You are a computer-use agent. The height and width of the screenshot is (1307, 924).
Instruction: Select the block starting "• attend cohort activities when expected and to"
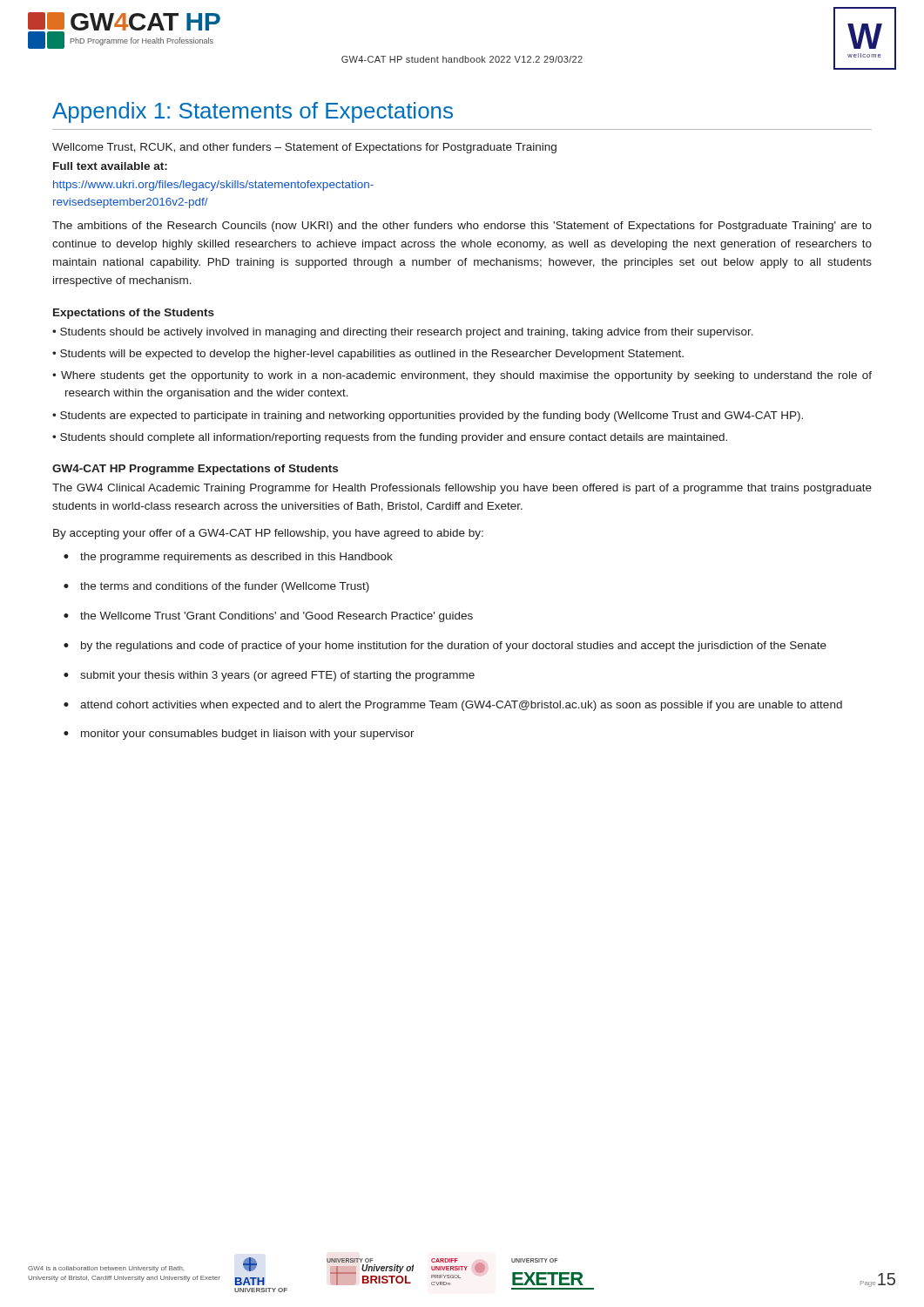tap(447, 705)
